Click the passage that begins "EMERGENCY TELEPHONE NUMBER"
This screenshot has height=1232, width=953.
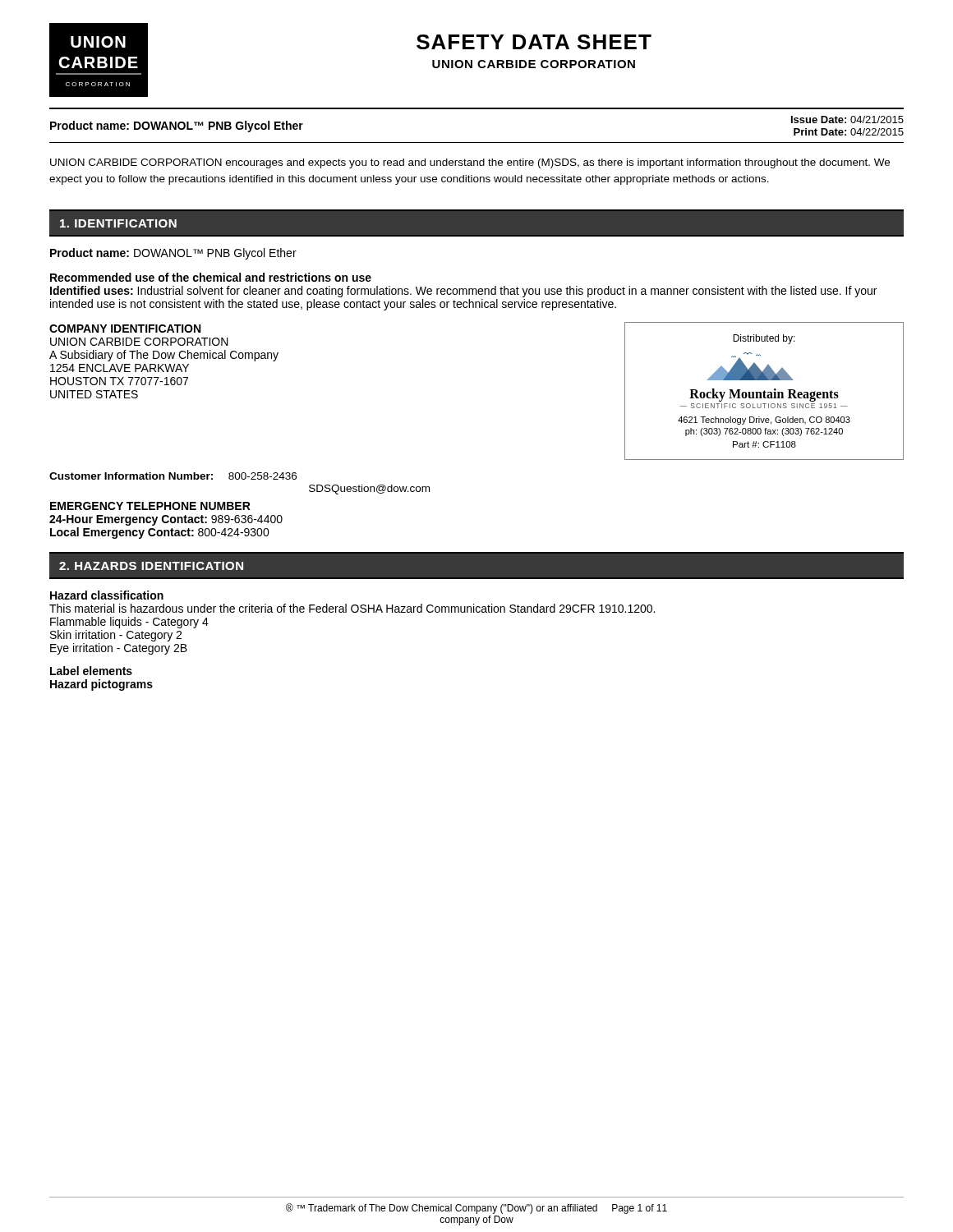coord(166,519)
